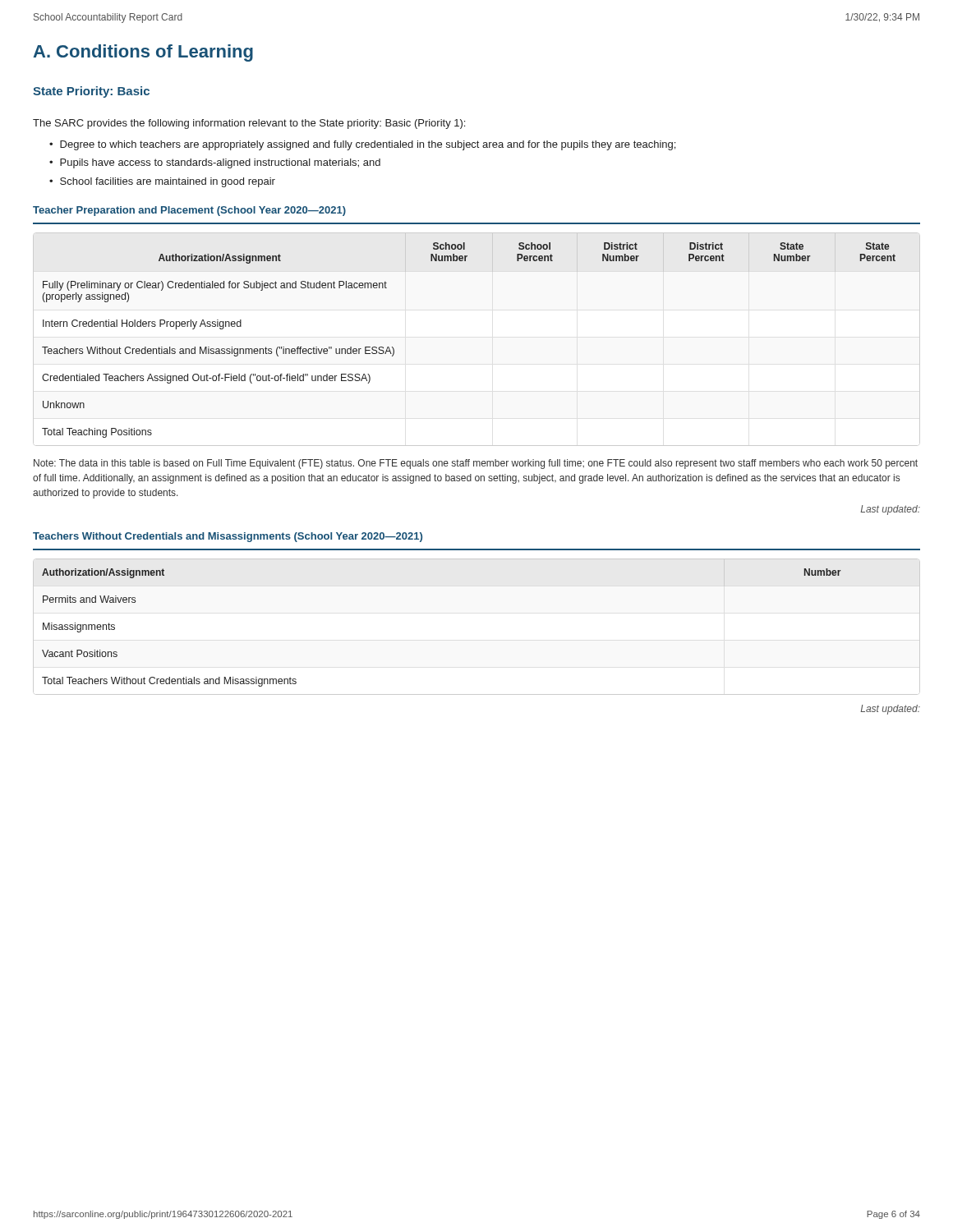Find the text block starting "School facilities are"
The height and width of the screenshot is (1232, 953).
[x=167, y=181]
